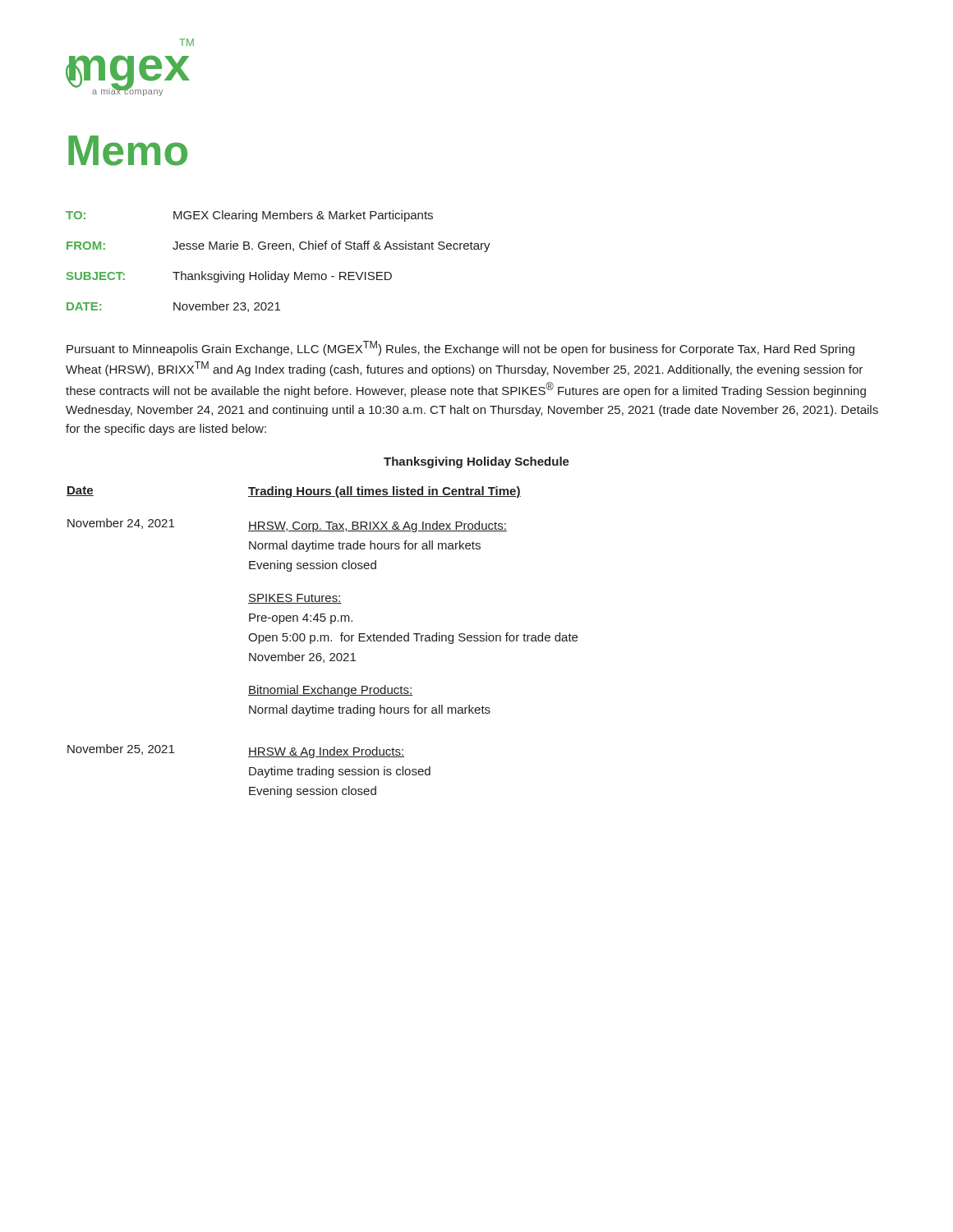Click on the logo

click(x=476, y=67)
